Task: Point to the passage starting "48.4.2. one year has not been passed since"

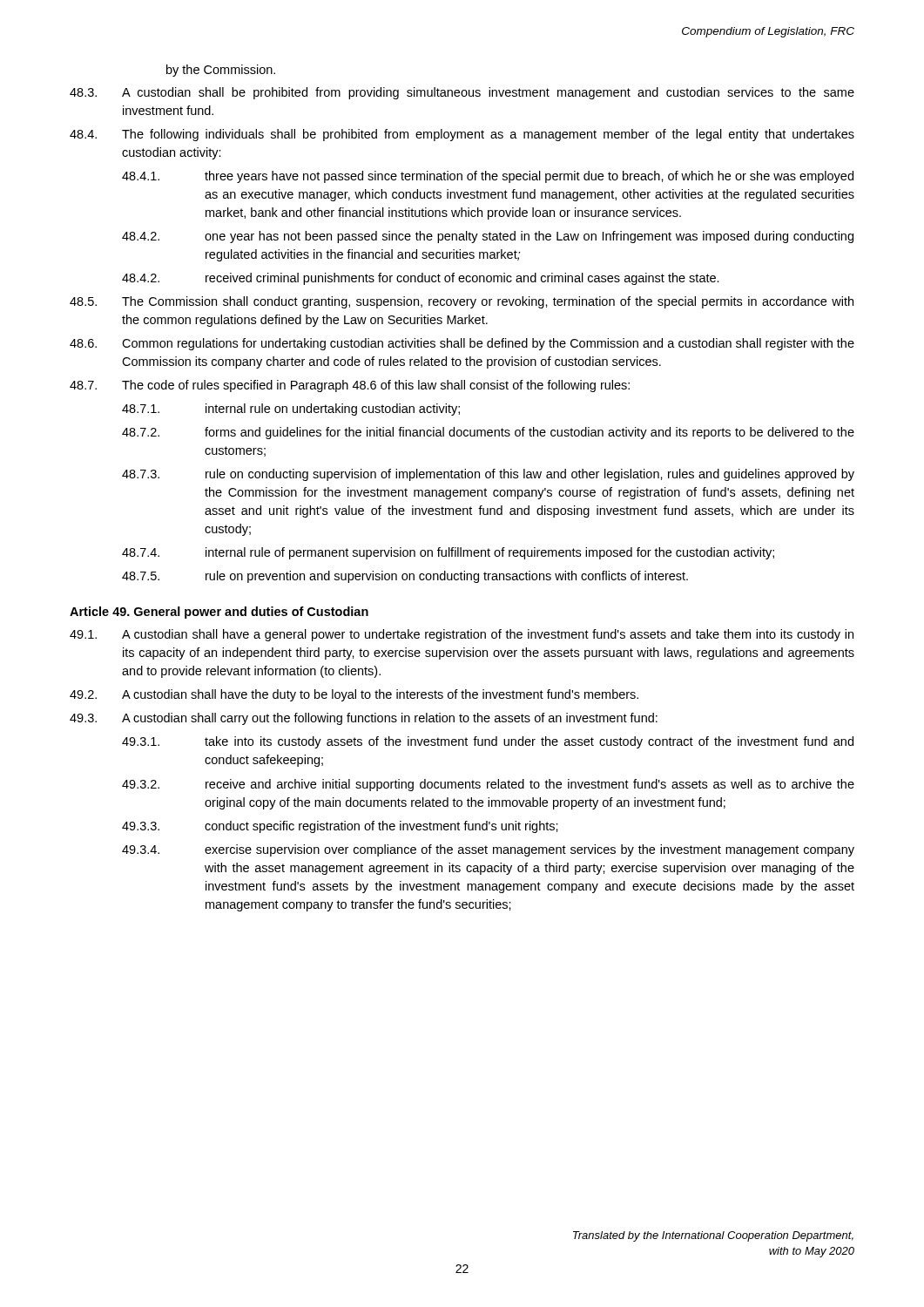Action: pyautogui.click(x=488, y=246)
